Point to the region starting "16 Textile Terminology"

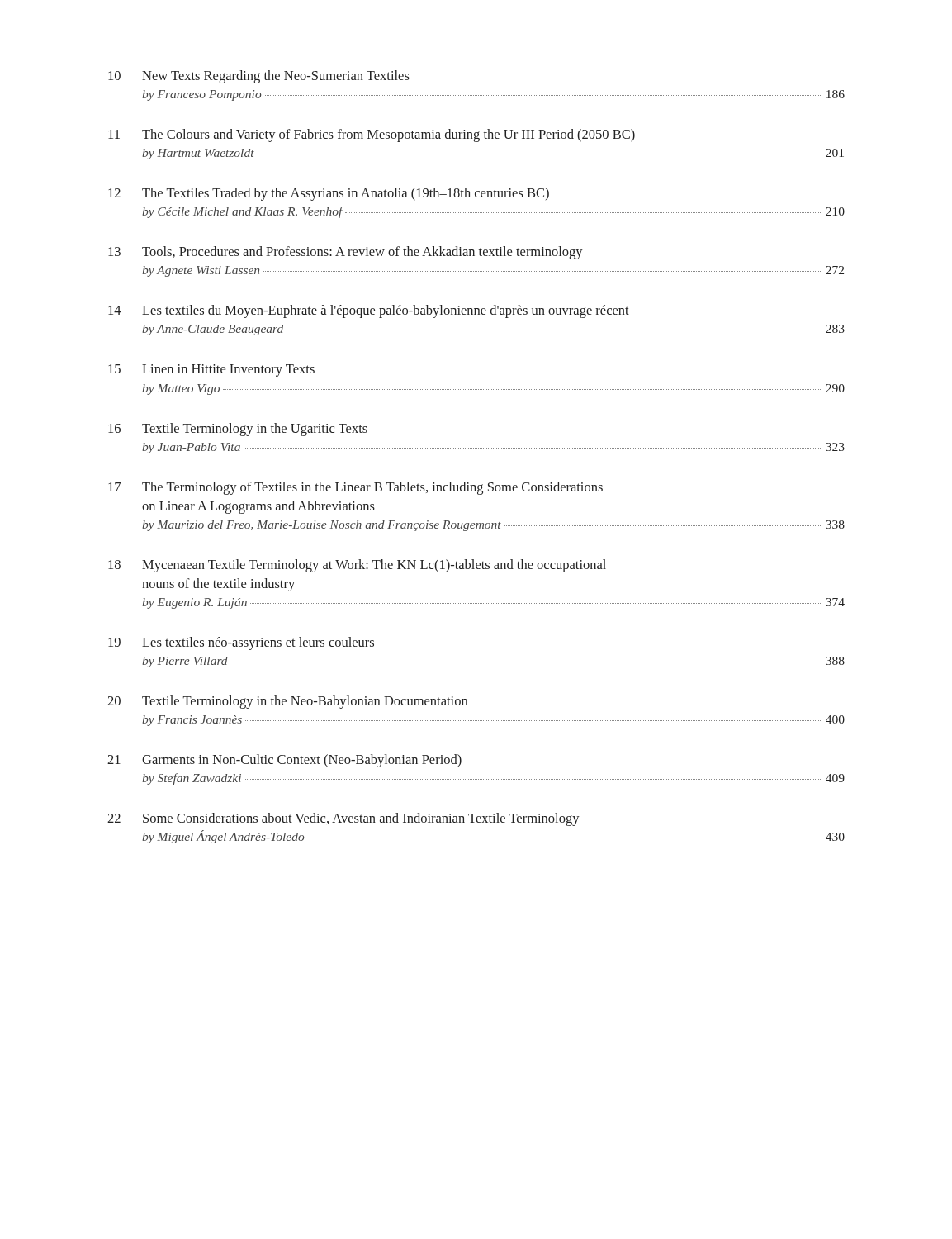[476, 436]
